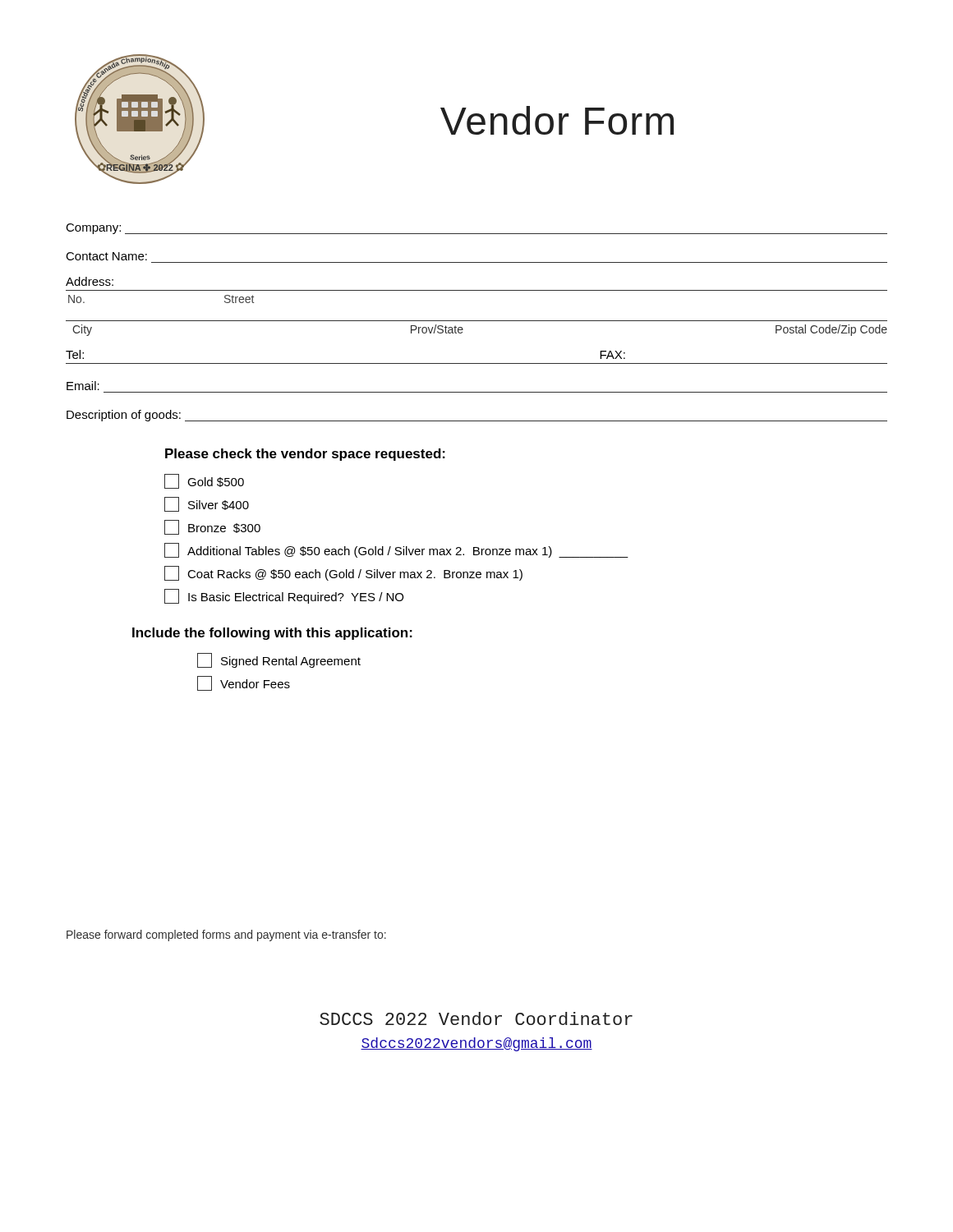Where does it say "Address: No. Street"?
The height and width of the screenshot is (1232, 953).
pos(476,290)
